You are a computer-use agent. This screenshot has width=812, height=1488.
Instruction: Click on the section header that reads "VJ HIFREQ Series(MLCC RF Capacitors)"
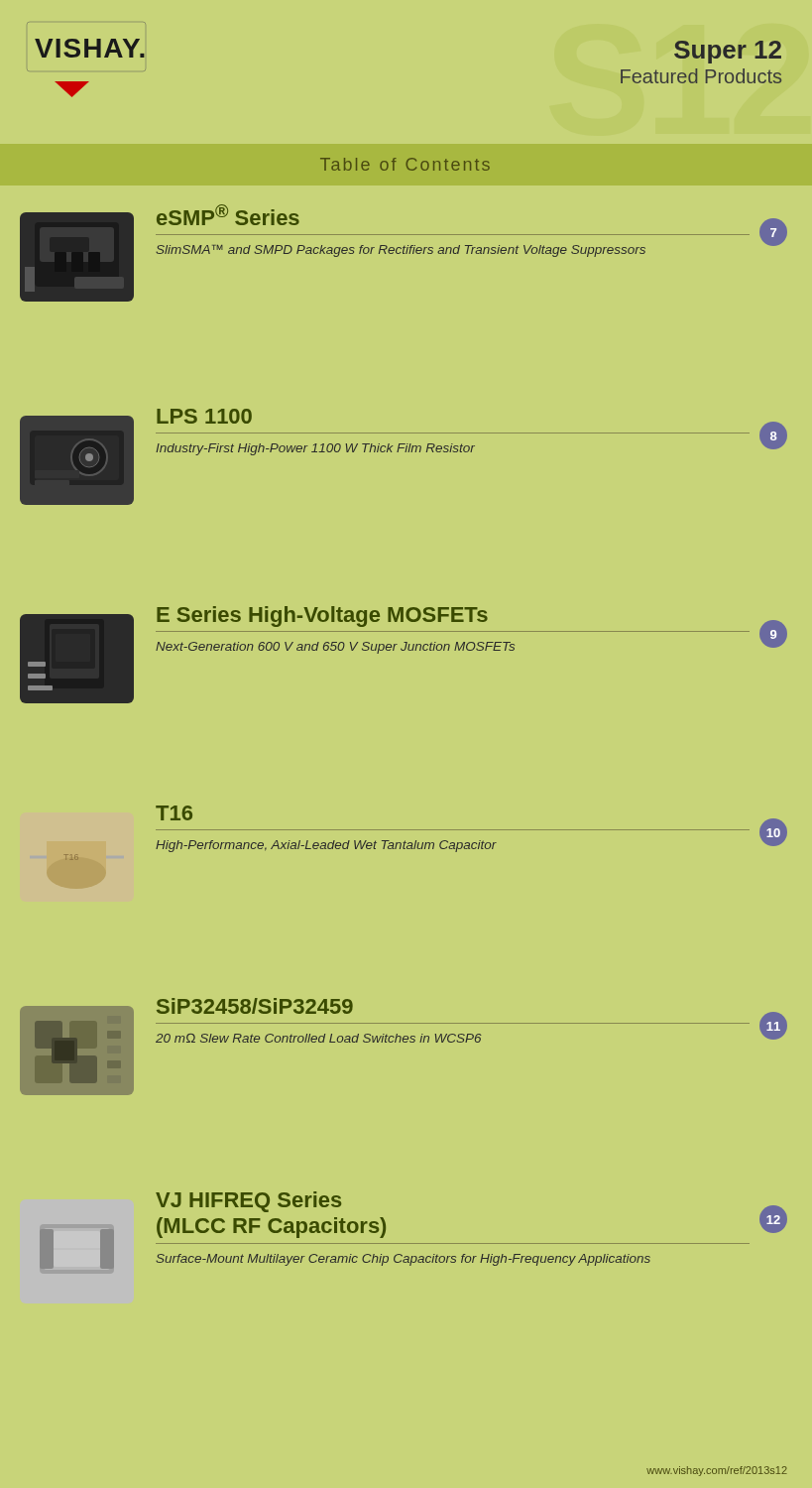click(x=271, y=1213)
